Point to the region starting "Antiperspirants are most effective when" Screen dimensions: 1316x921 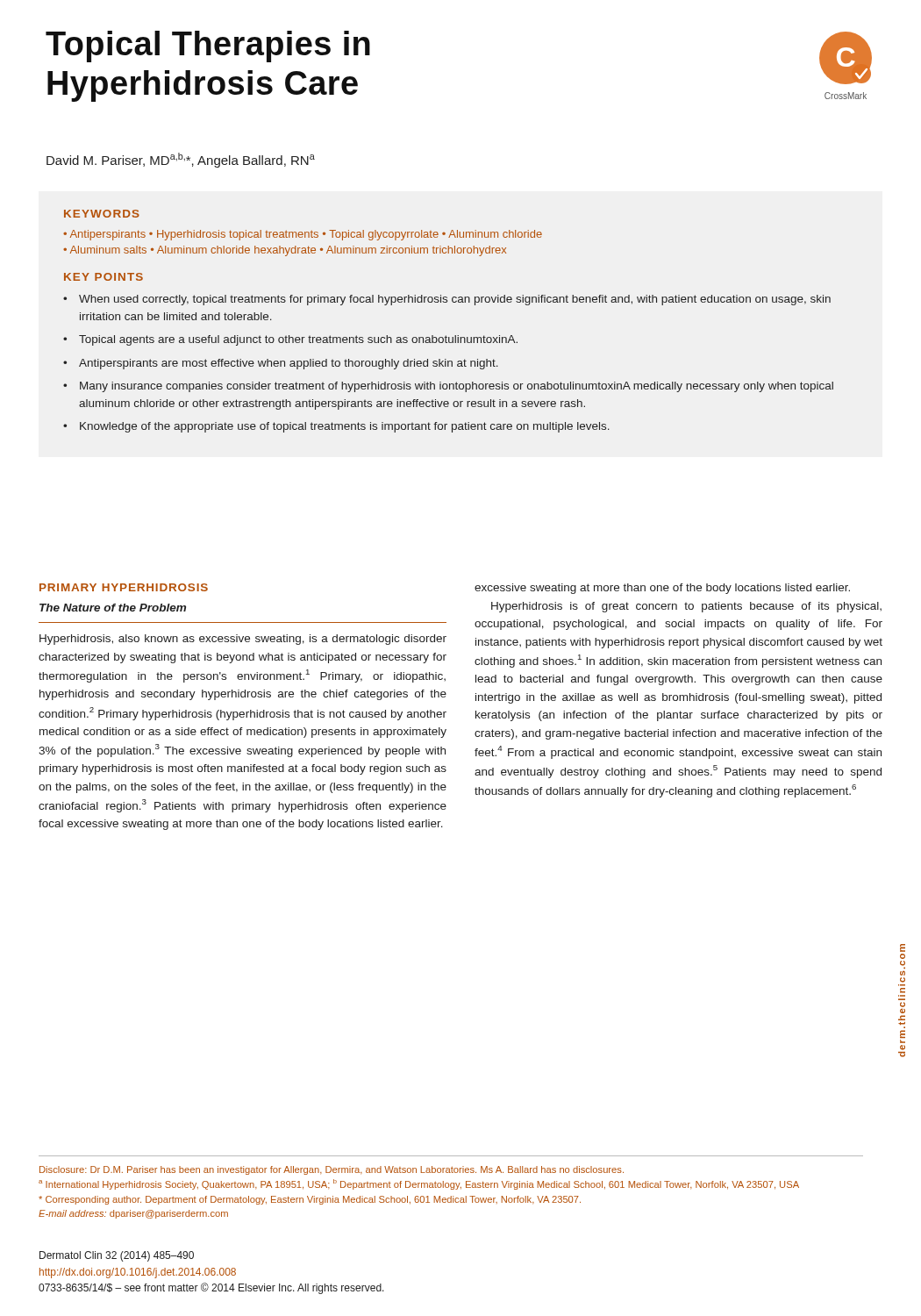pos(289,363)
